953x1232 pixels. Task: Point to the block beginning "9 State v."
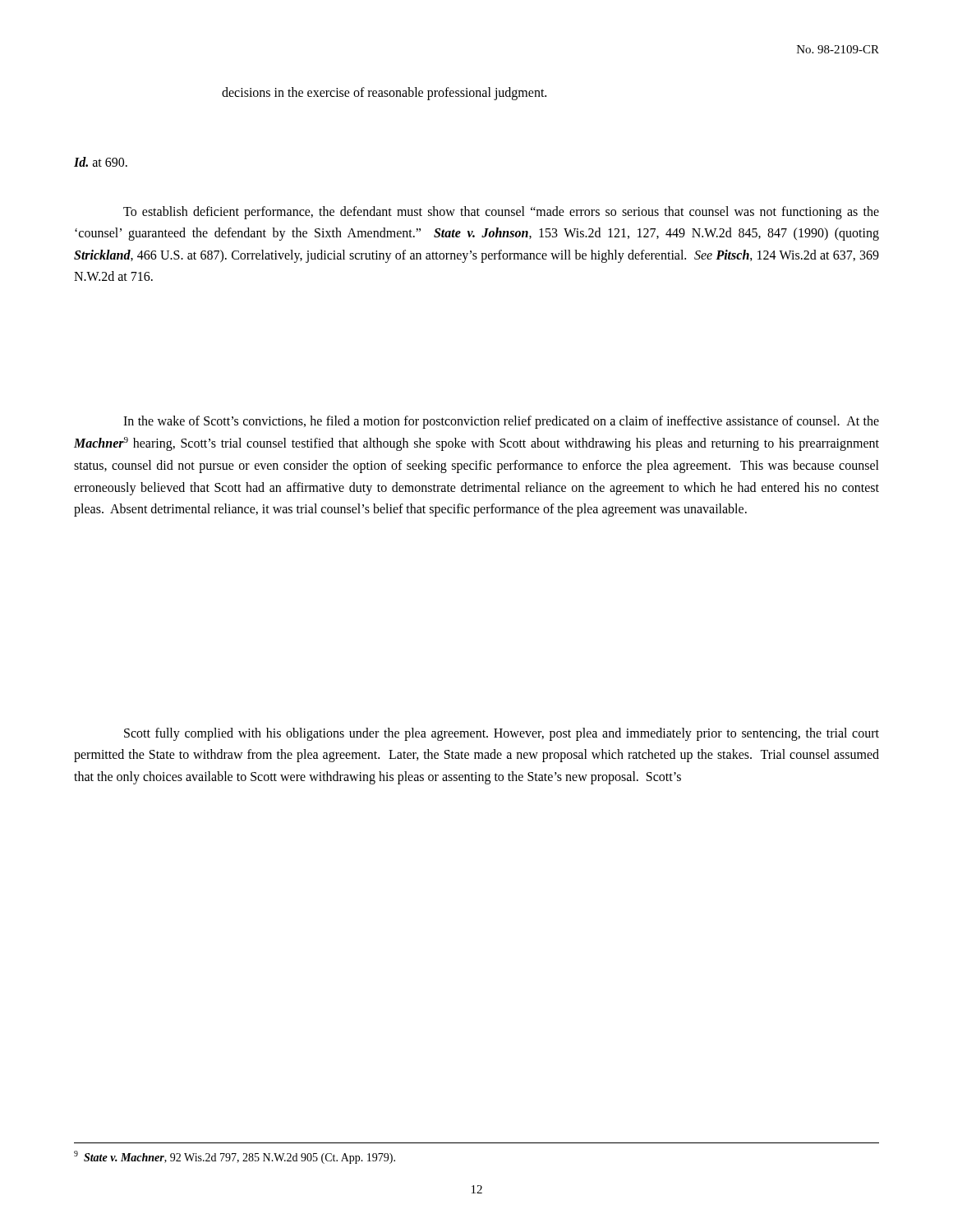coord(235,1157)
